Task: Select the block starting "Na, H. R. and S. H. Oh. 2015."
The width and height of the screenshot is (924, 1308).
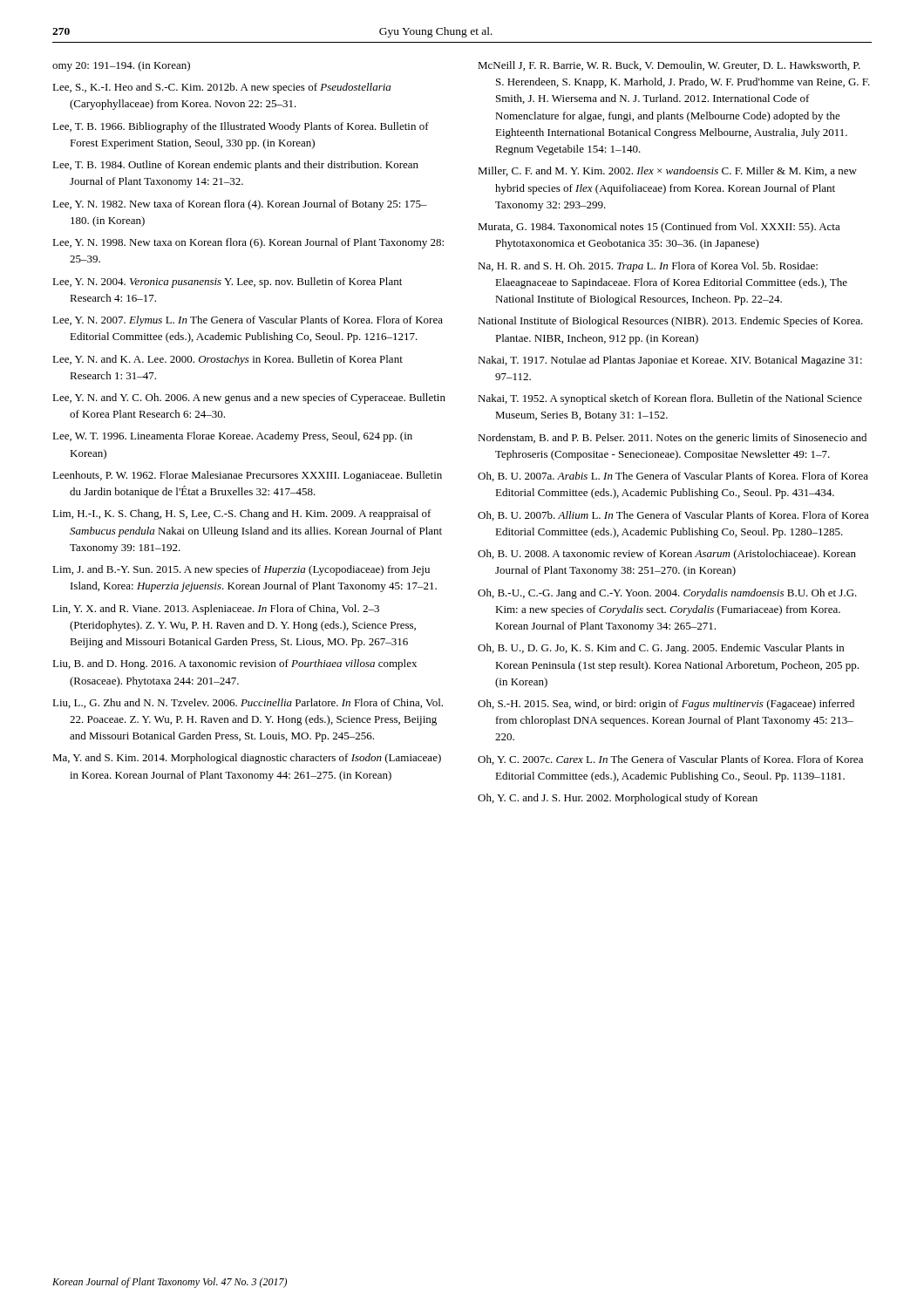Action: point(663,282)
